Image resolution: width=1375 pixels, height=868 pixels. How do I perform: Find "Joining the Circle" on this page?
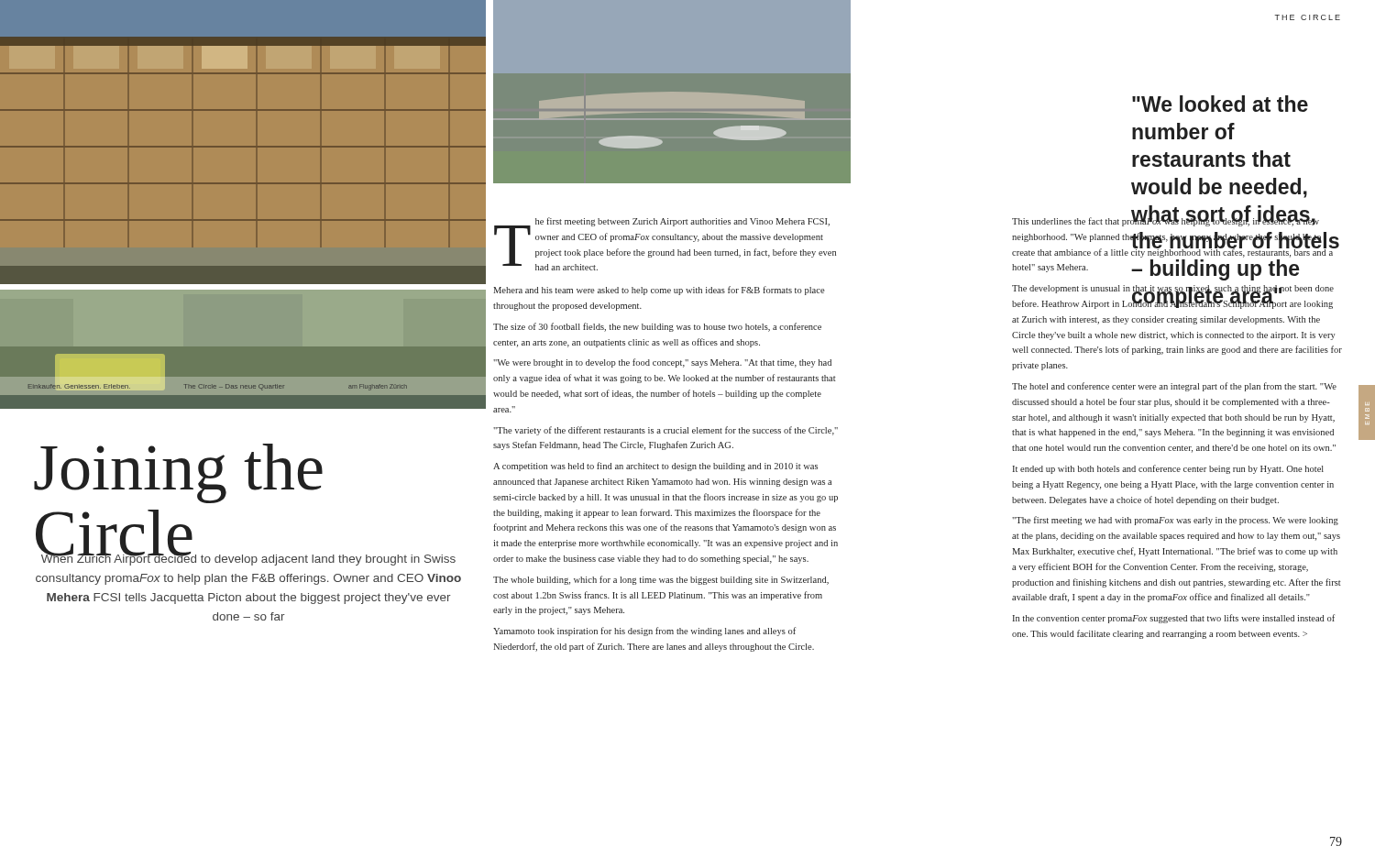pyautogui.click(x=258, y=500)
